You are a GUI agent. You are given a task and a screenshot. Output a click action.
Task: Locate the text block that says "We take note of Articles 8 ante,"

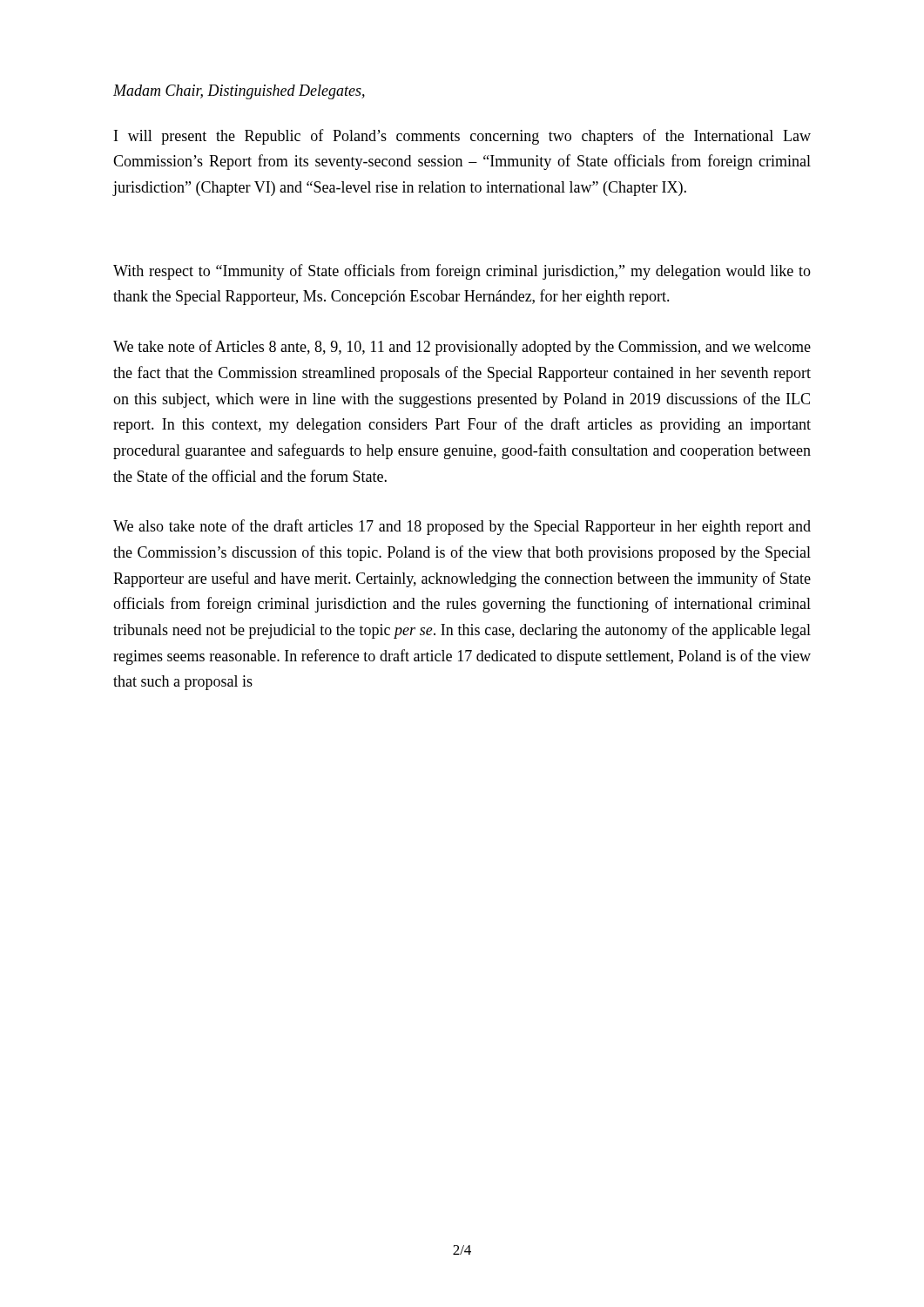462,412
